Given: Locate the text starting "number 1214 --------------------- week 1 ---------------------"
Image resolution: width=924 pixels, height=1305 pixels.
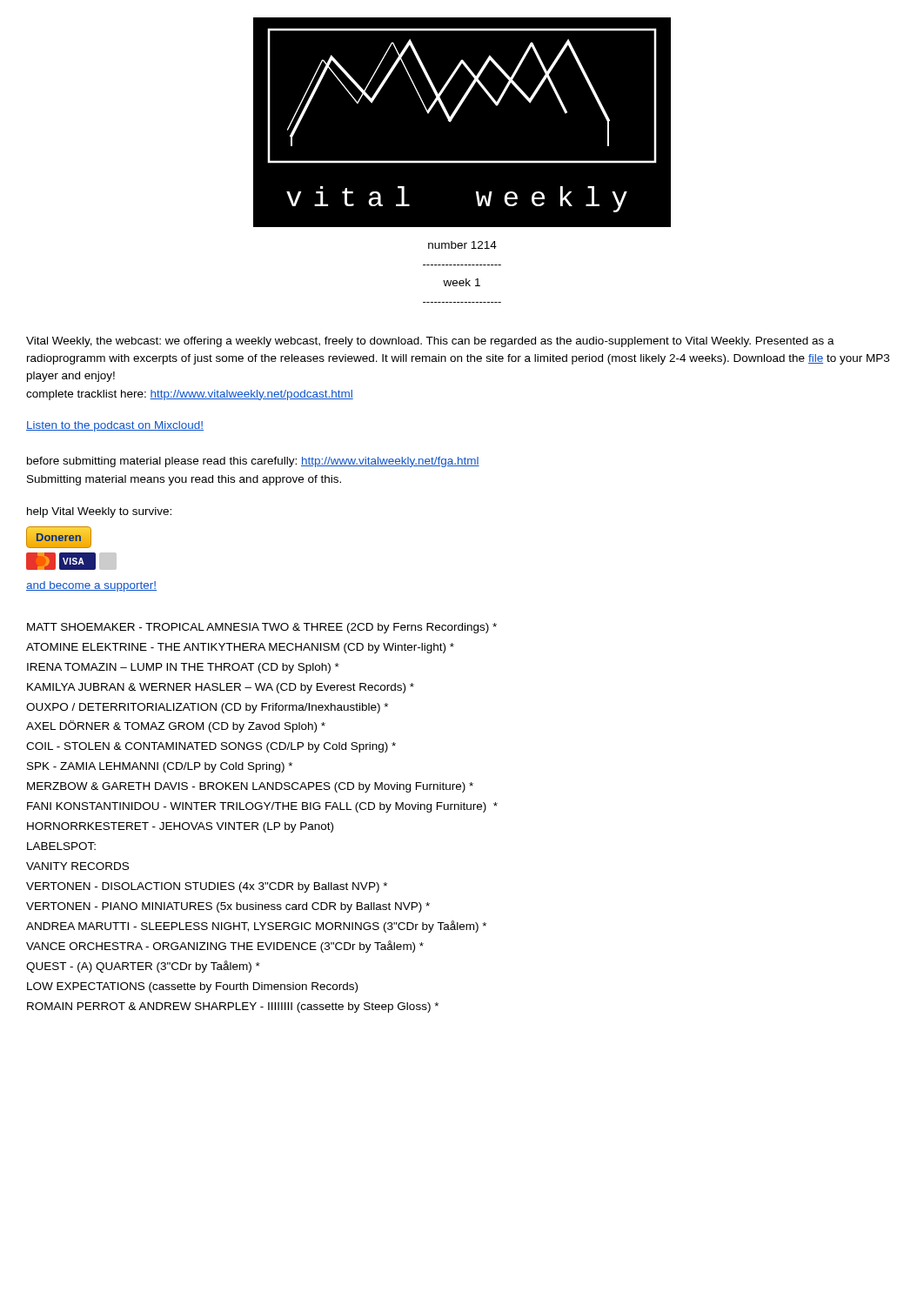Looking at the screenshot, I should point(462,273).
